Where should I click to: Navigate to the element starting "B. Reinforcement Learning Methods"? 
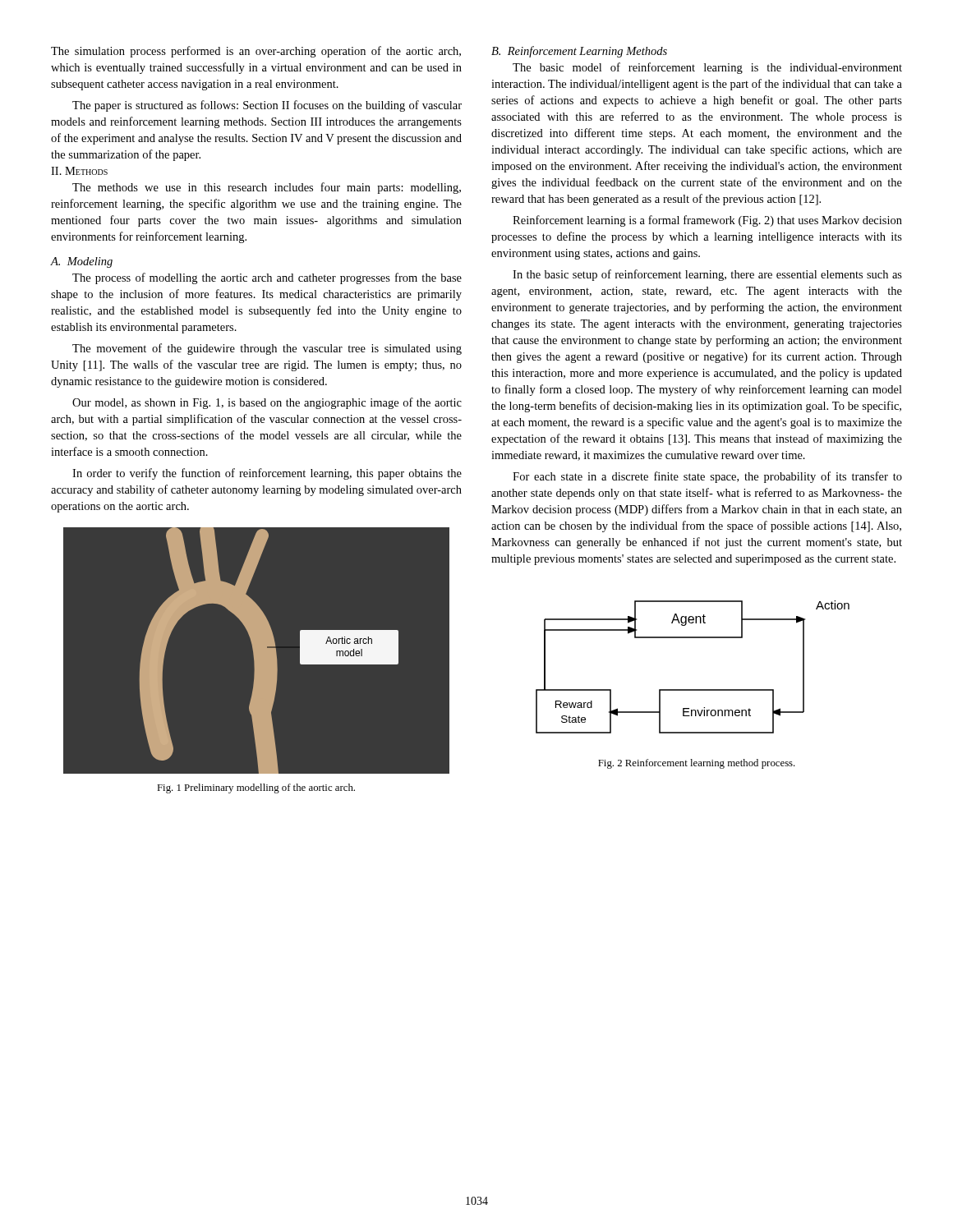click(579, 52)
